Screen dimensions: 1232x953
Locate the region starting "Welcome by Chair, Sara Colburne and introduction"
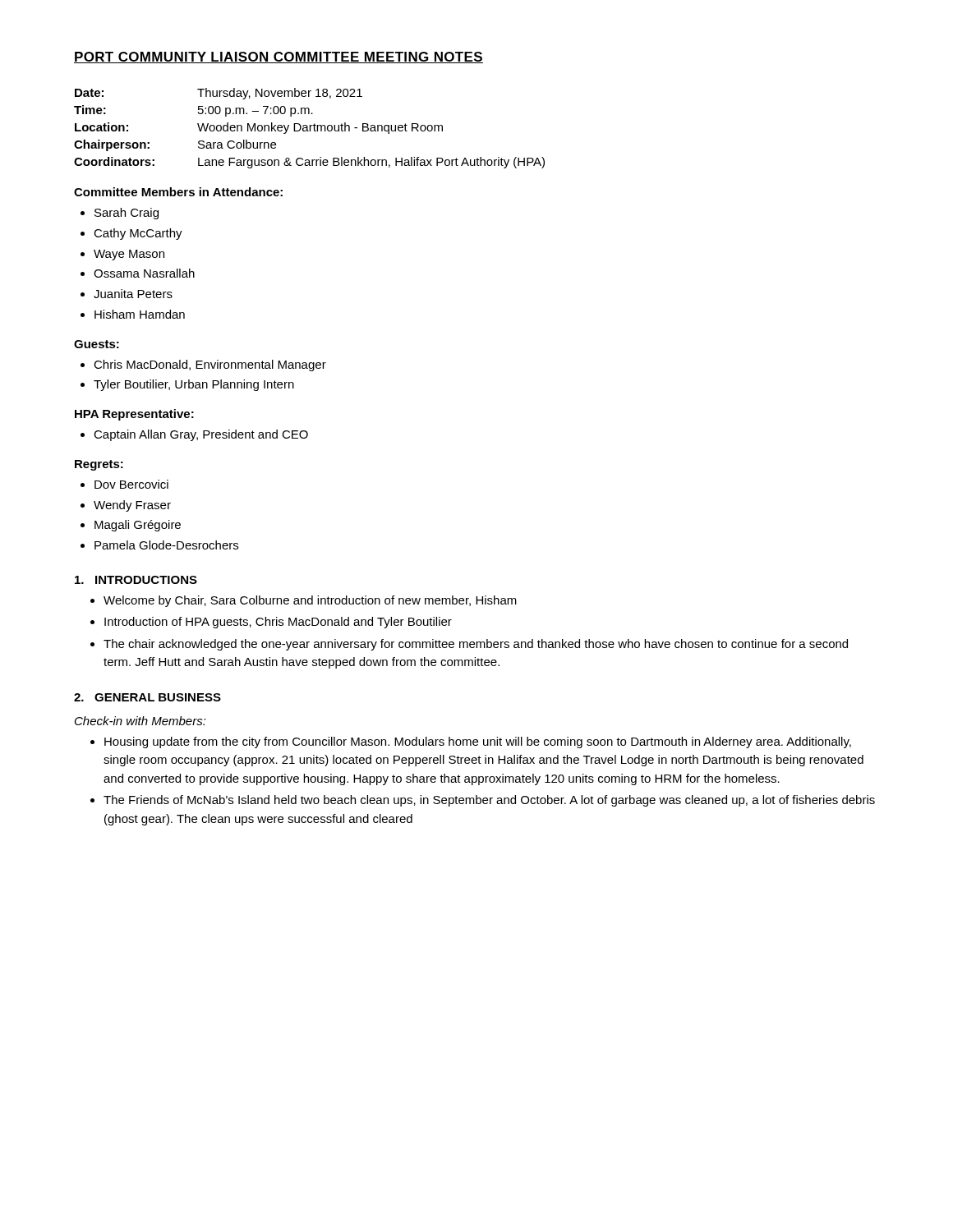(310, 600)
